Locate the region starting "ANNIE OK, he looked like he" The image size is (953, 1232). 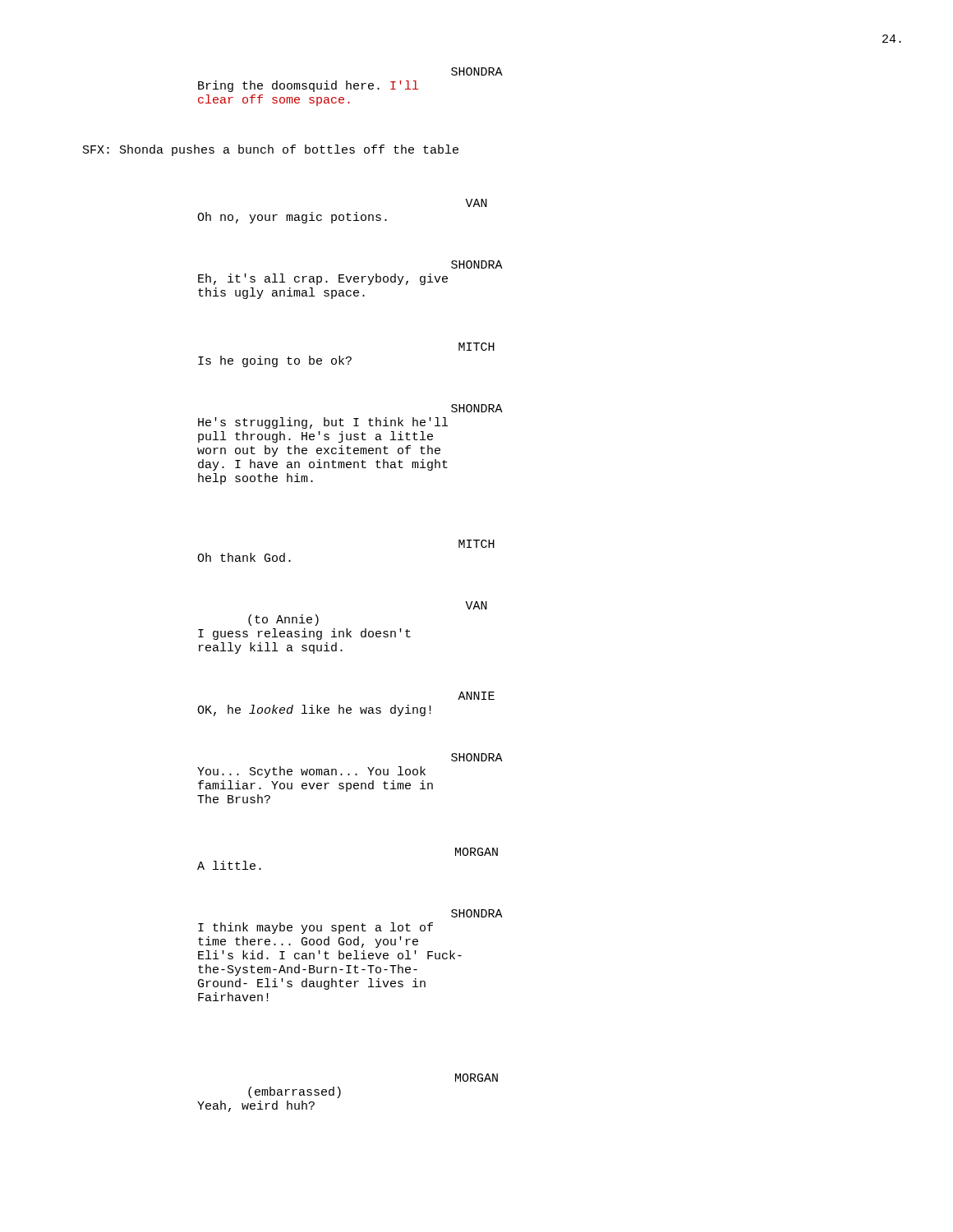[x=476, y=704]
